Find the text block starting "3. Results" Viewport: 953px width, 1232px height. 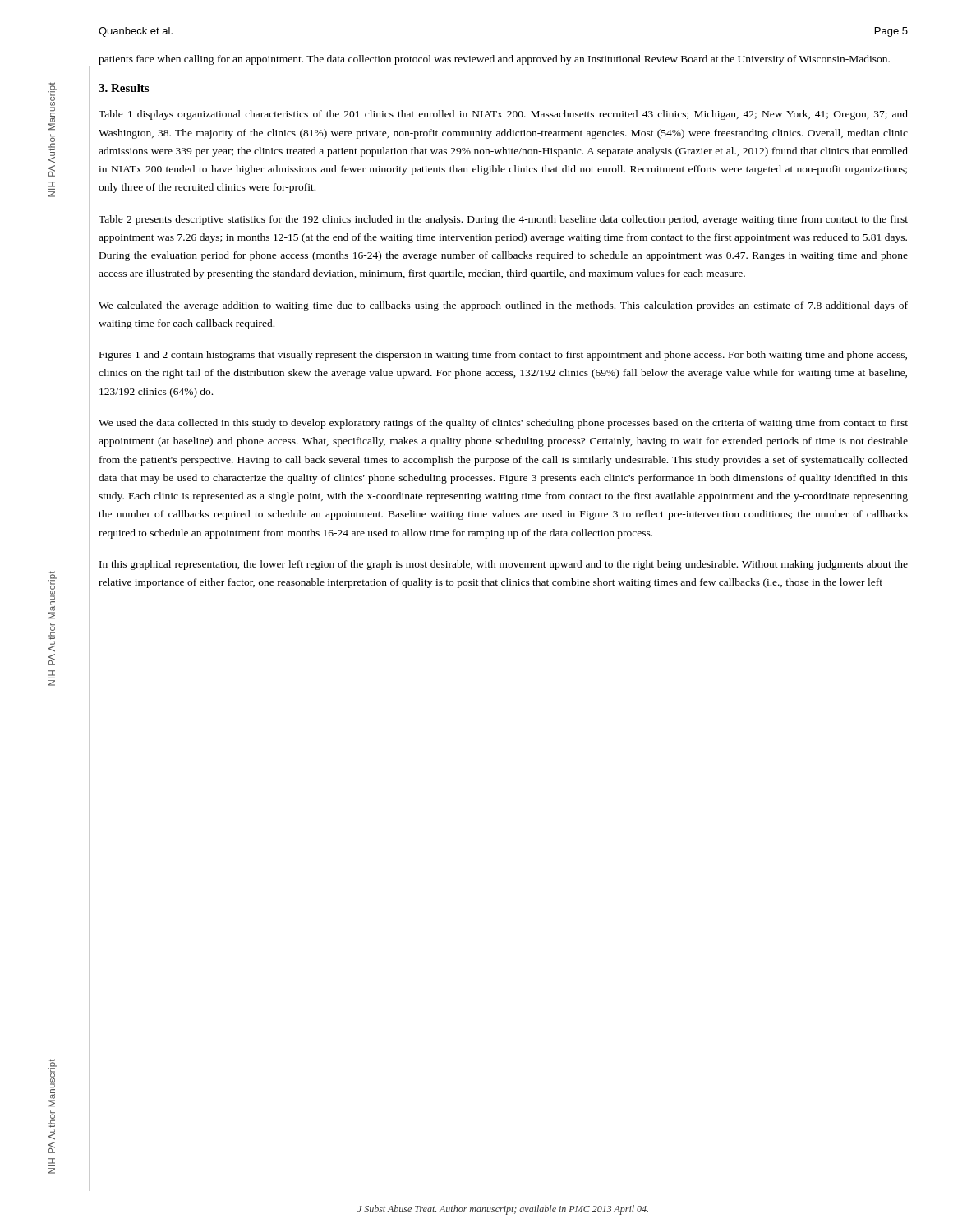point(124,88)
